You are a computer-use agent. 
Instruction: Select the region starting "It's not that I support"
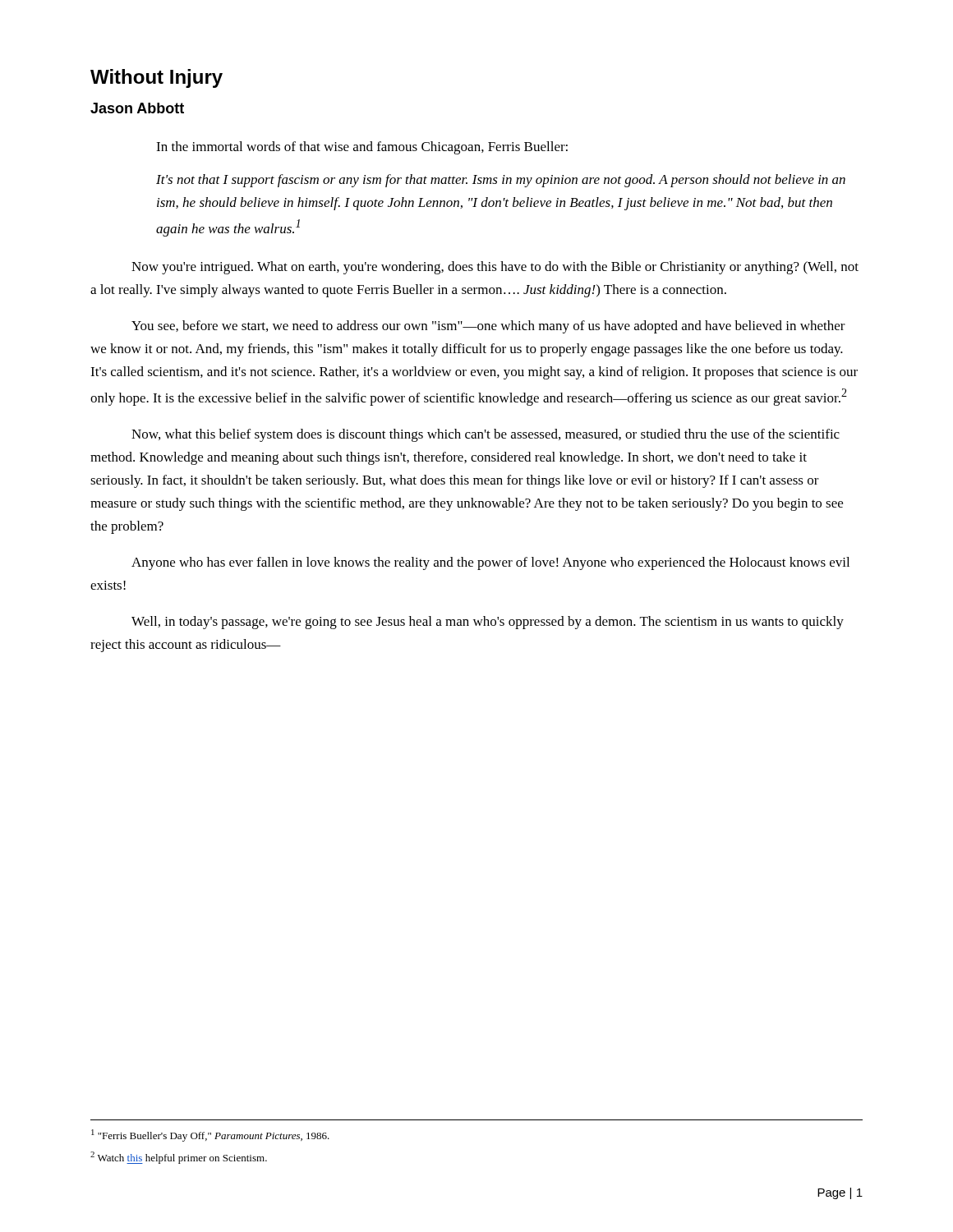(x=501, y=204)
